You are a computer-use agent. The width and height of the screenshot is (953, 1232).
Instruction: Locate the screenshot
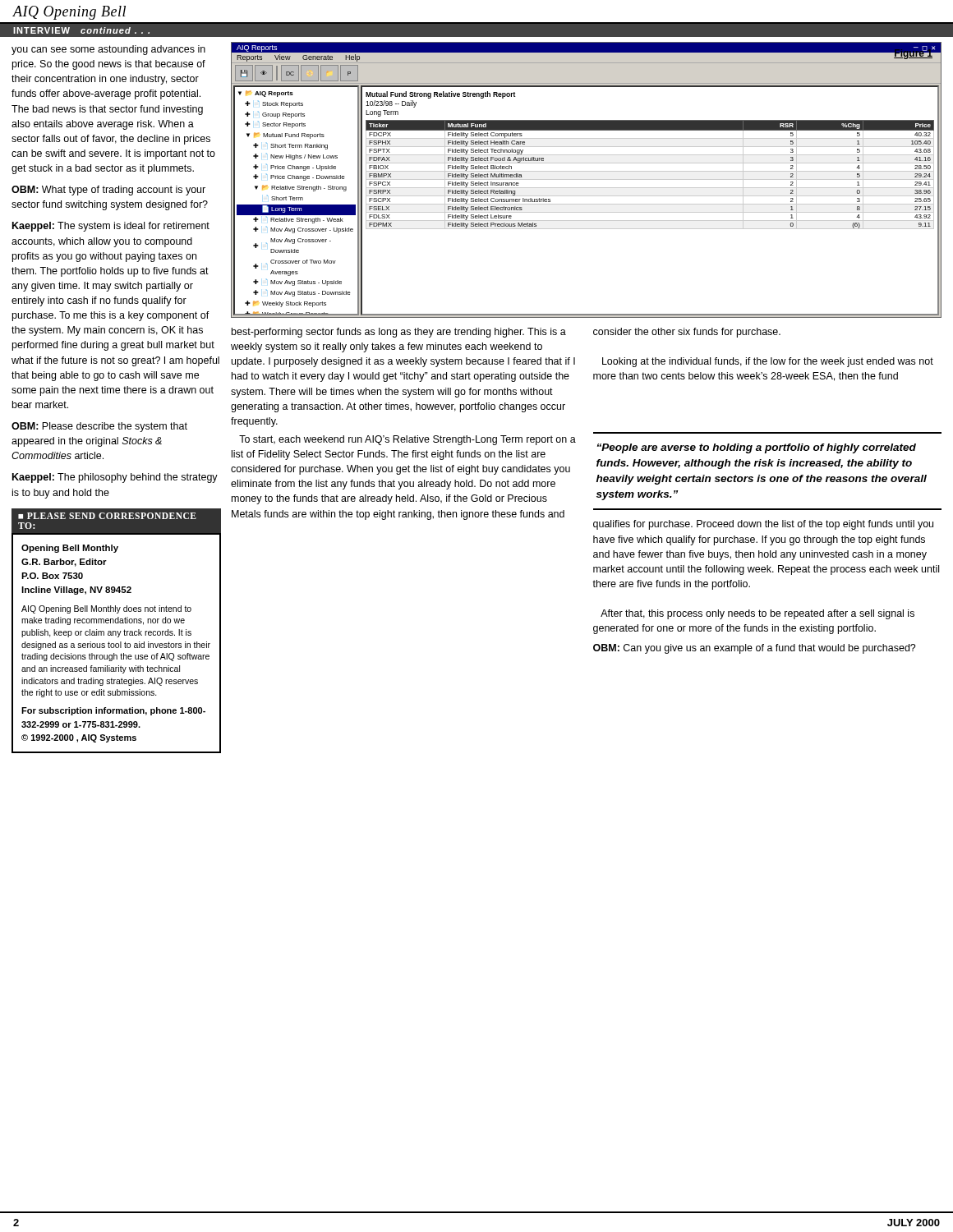586,180
